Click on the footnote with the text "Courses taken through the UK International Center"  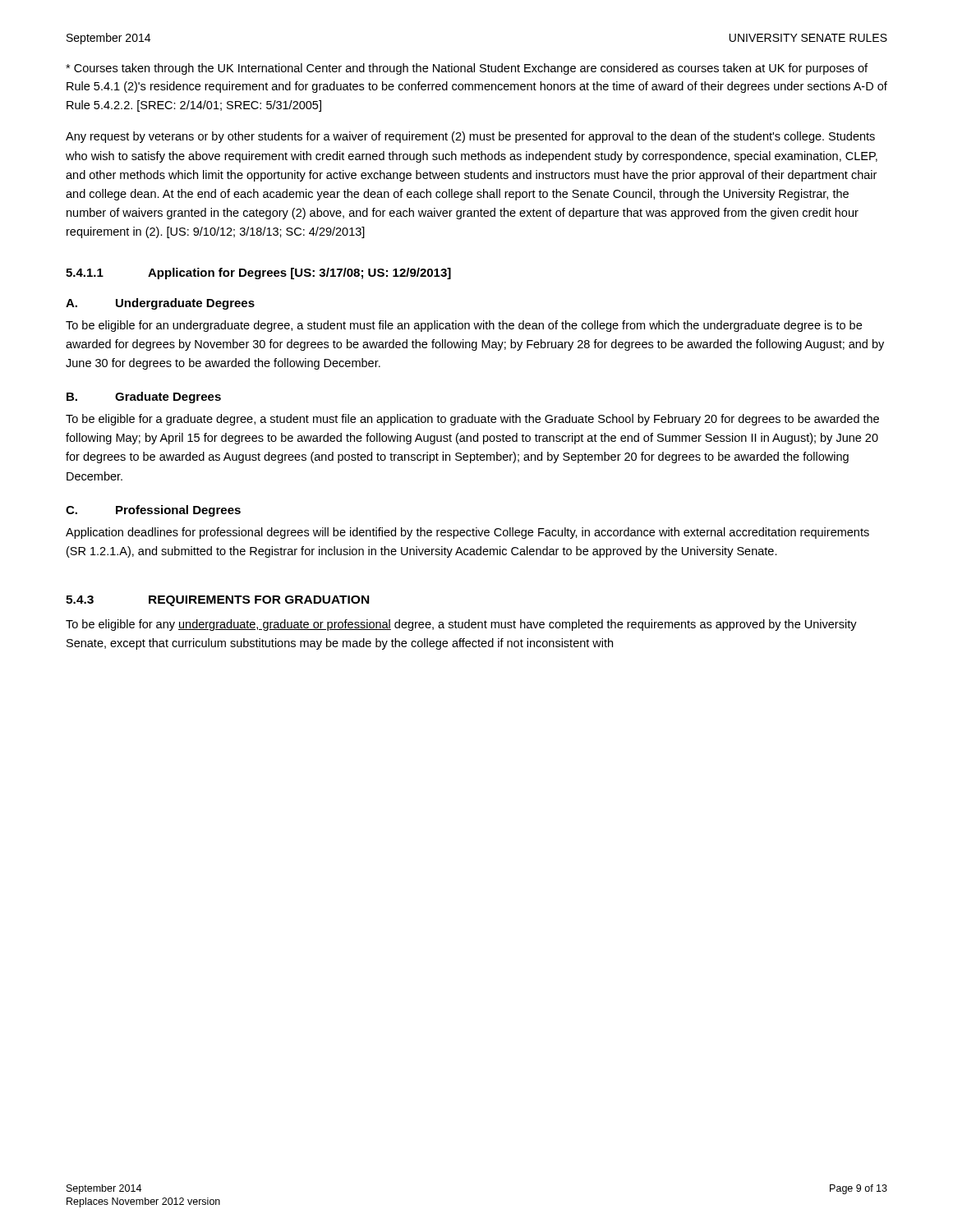coord(476,87)
